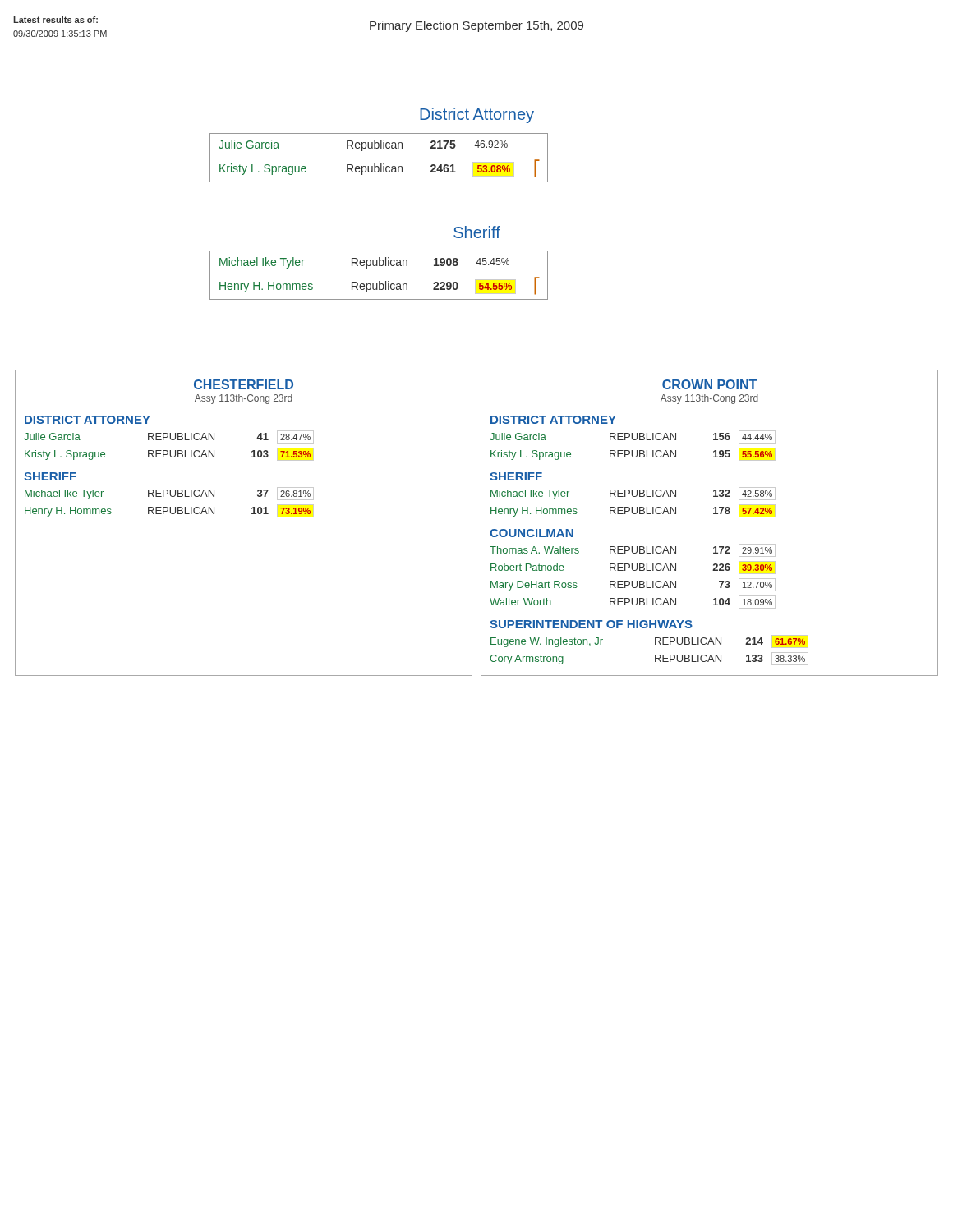Find the block starting "CROWN POINT"
This screenshot has width=953, height=1232.
709,385
